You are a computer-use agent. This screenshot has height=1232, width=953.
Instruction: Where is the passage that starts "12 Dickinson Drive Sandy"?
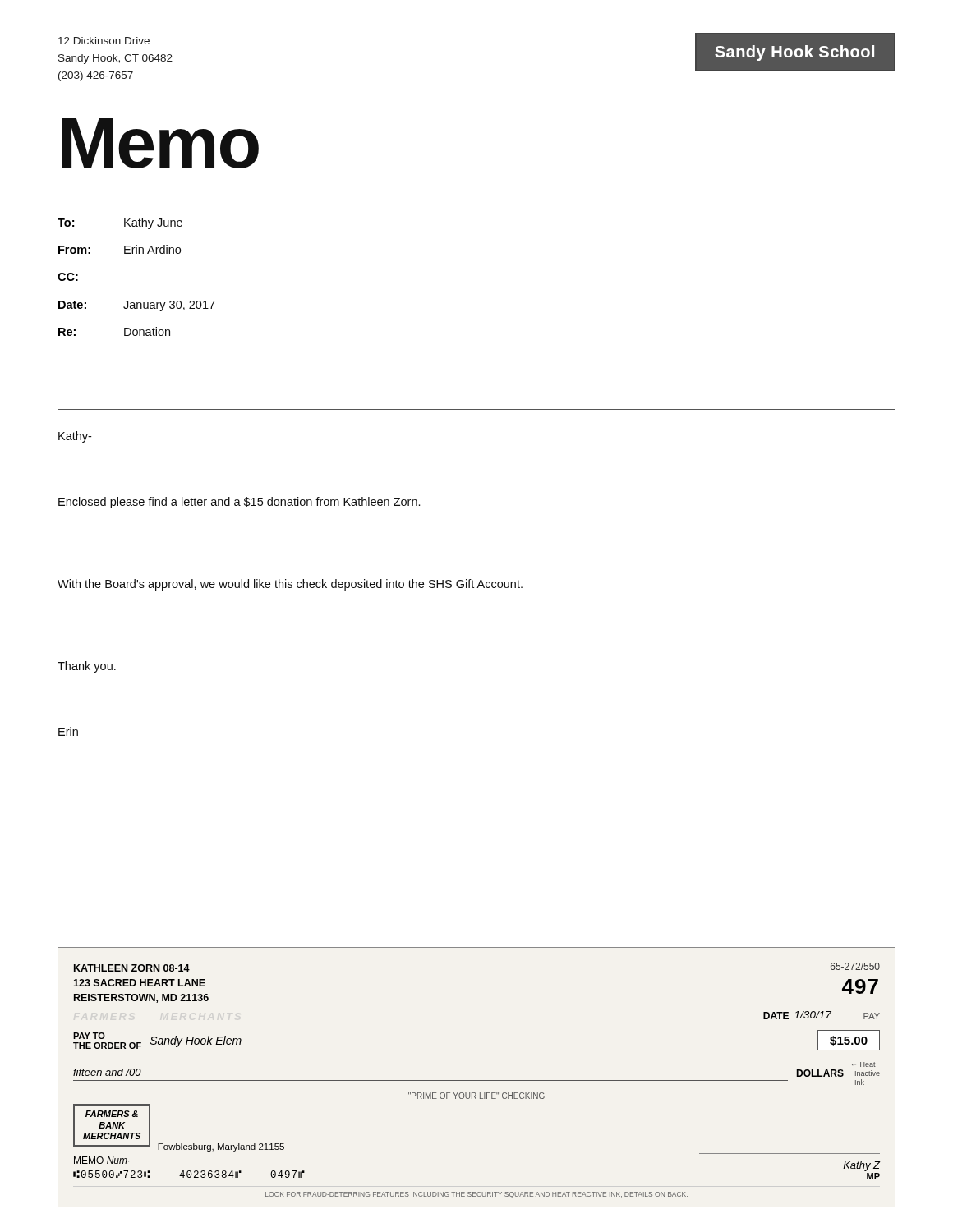click(115, 58)
